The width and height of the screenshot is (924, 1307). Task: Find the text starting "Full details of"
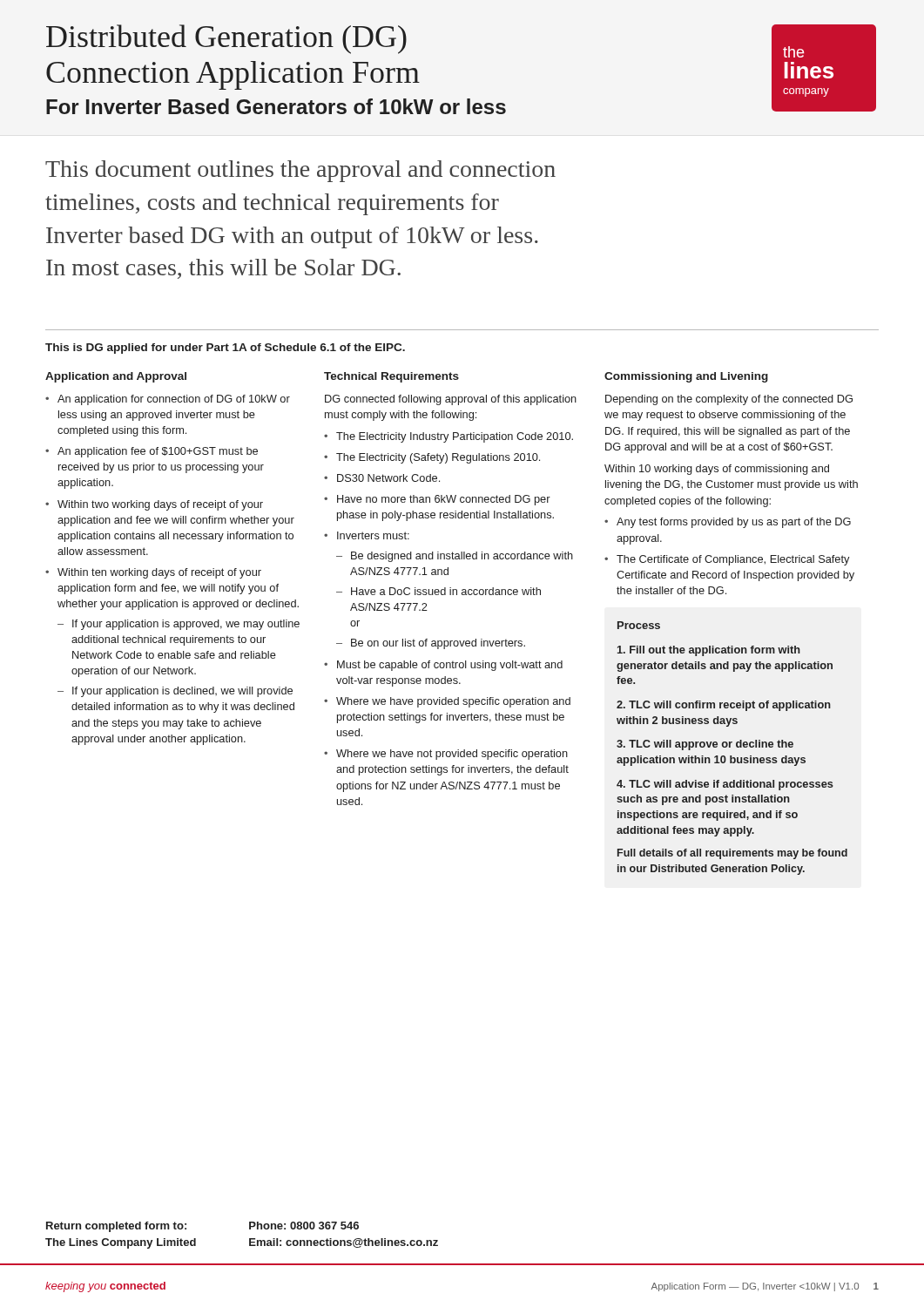[x=732, y=861]
